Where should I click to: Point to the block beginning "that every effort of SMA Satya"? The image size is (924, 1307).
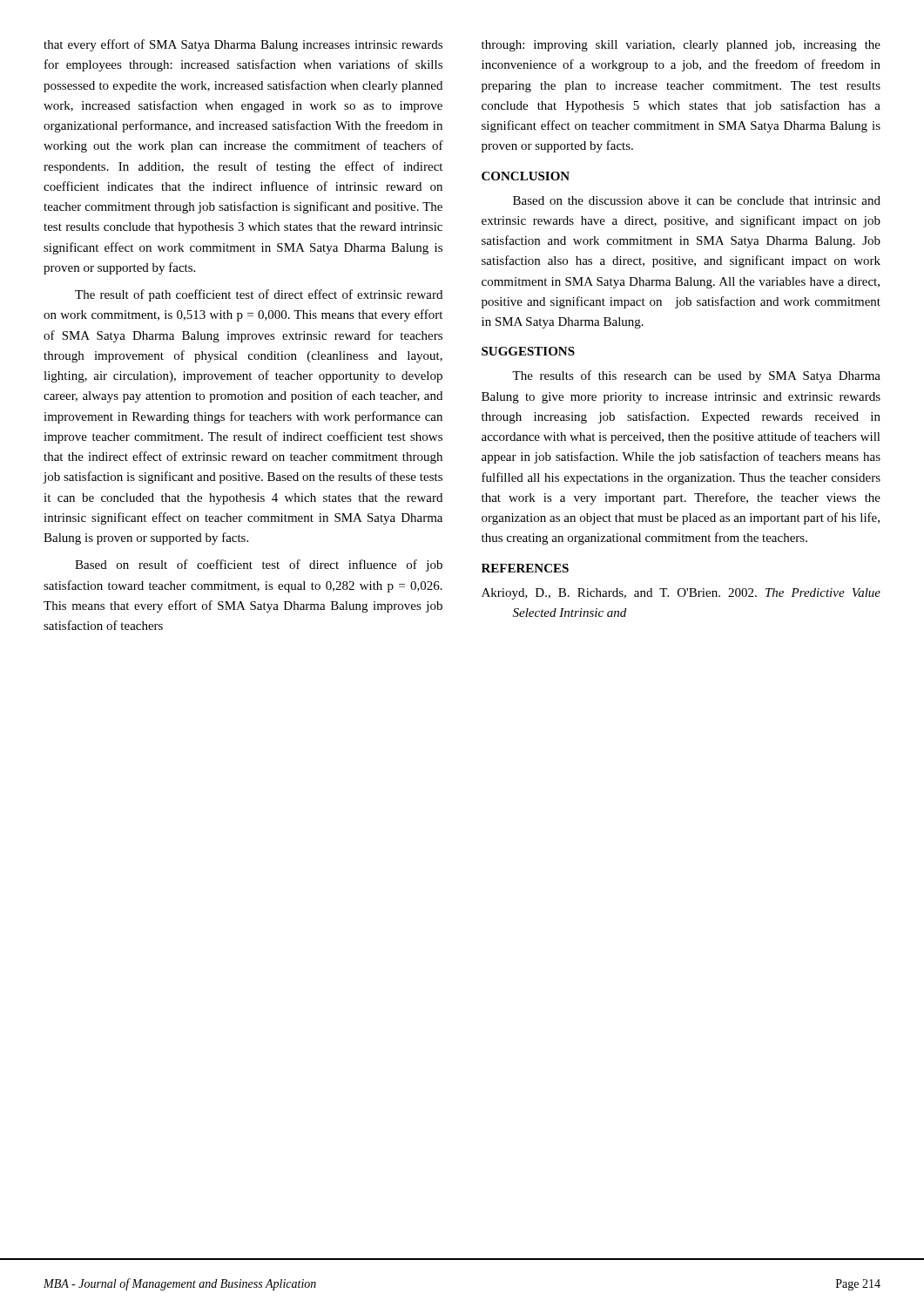pos(243,156)
